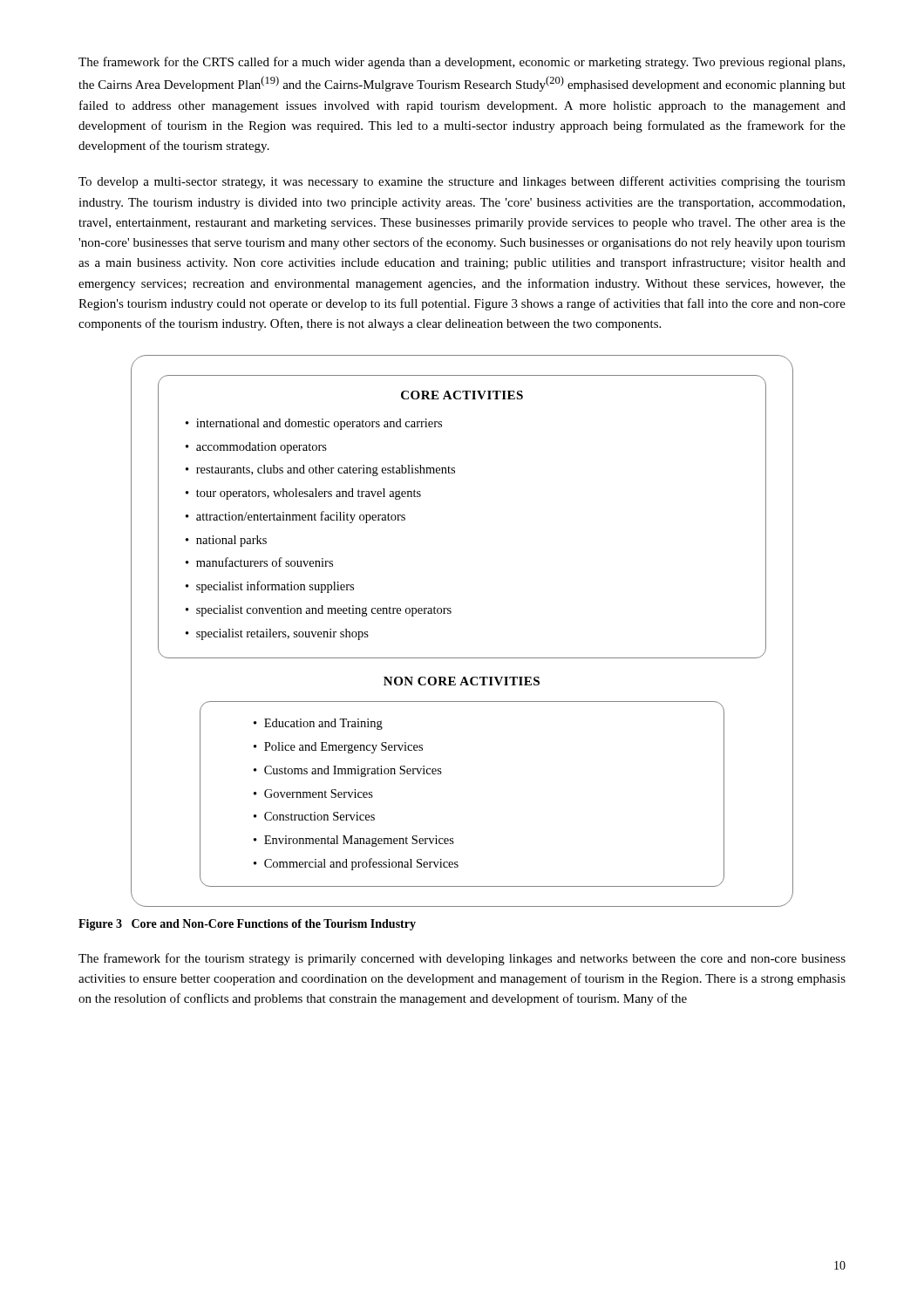The width and height of the screenshot is (924, 1308).
Task: Click on the infographic
Action: 462,631
